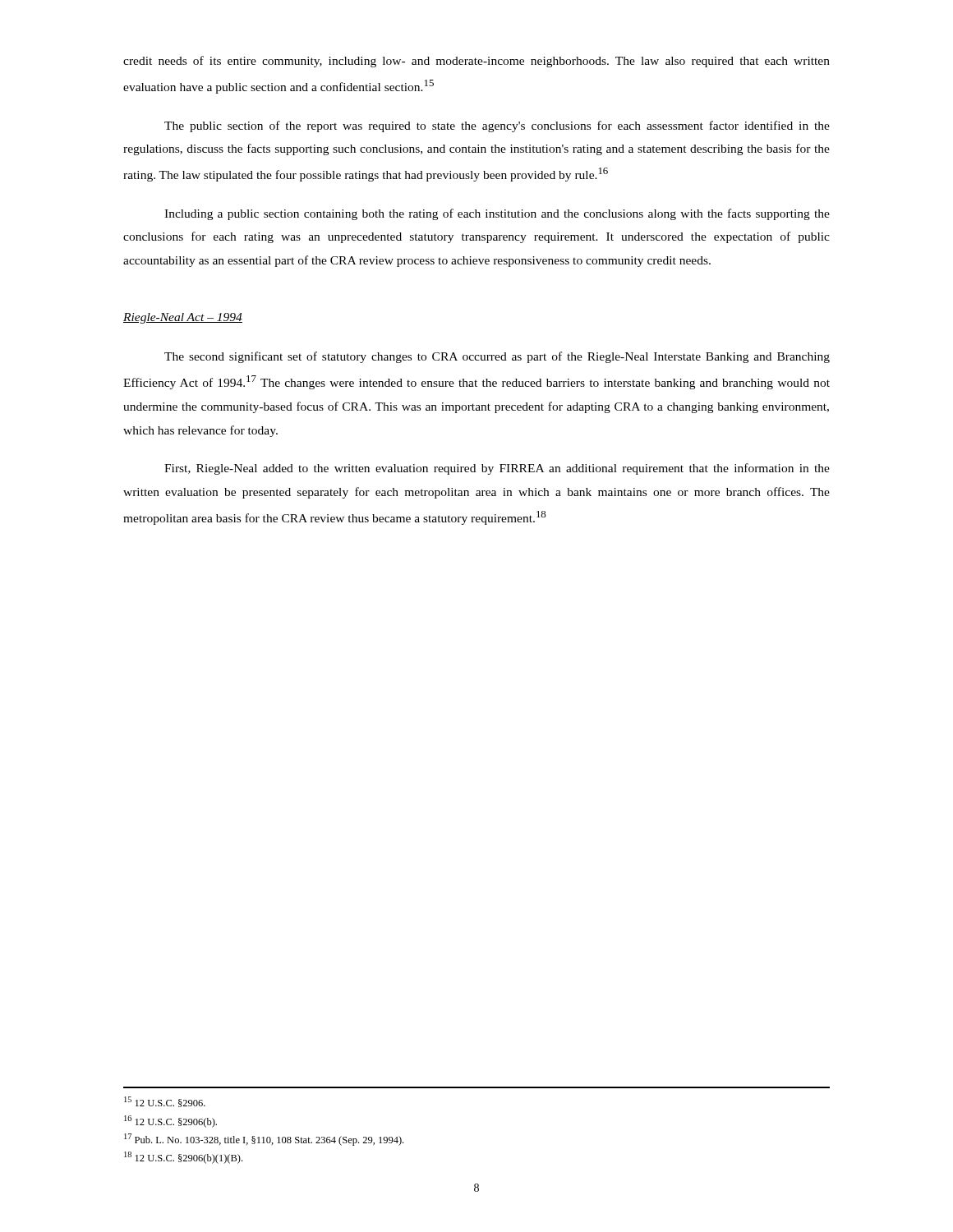The width and height of the screenshot is (953, 1232).
Task: Find the region starting "17 Pub. L. No. 103-328, title I,"
Action: 264,1139
